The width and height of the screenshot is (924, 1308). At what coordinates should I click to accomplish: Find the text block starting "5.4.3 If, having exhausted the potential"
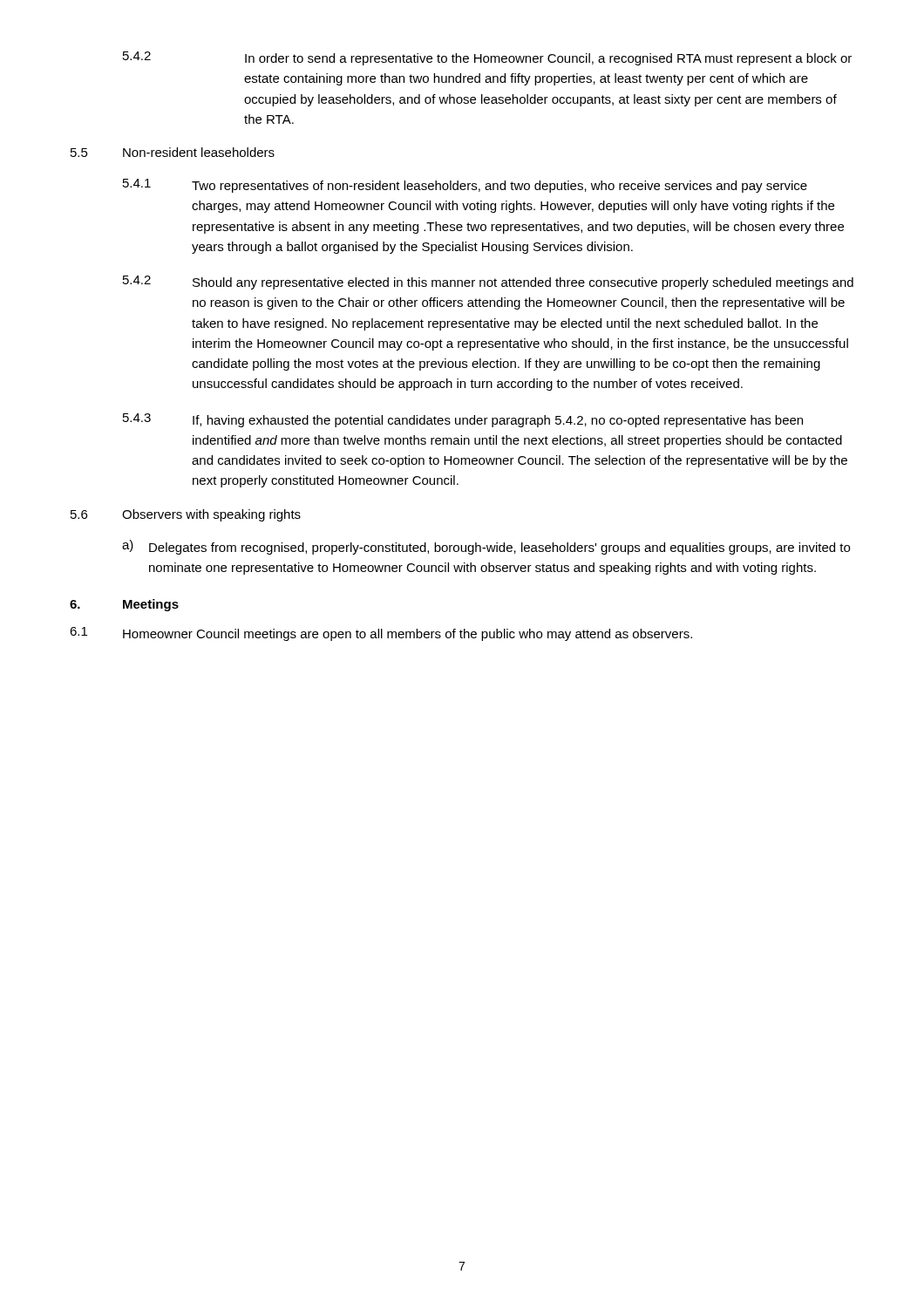(488, 450)
